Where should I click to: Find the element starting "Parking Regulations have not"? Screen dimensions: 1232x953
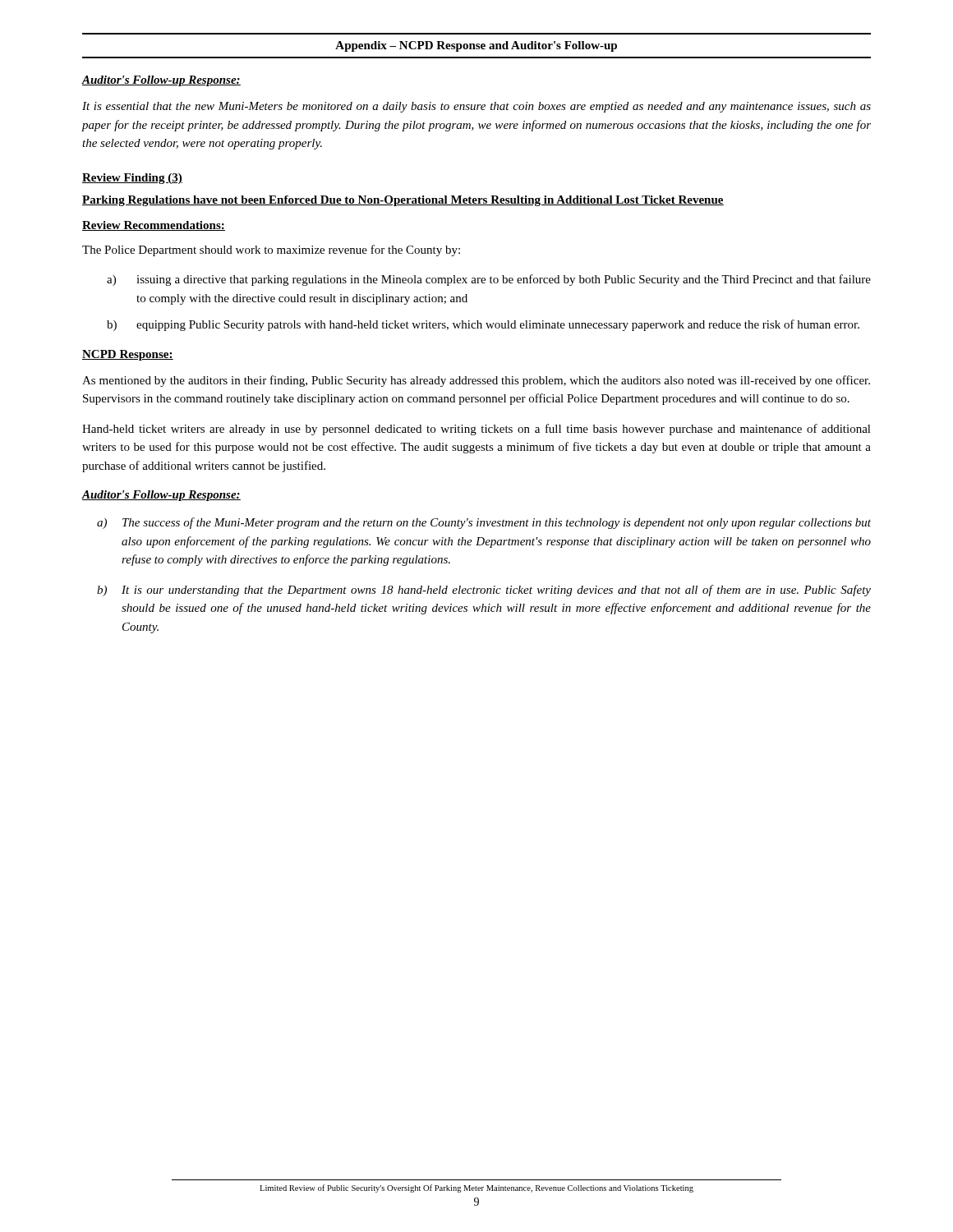click(x=403, y=199)
